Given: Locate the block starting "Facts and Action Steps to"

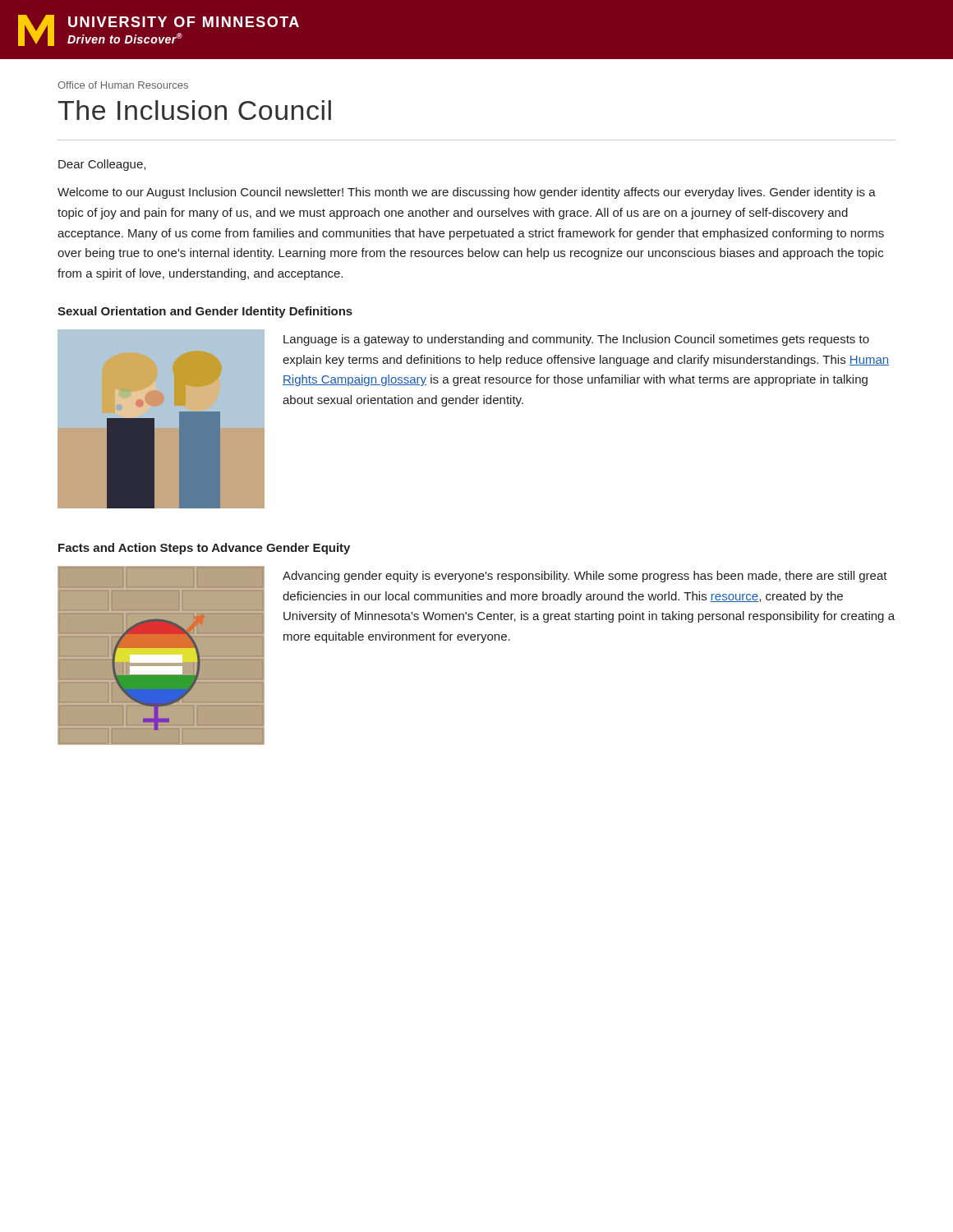Looking at the screenshot, I should click(204, 547).
